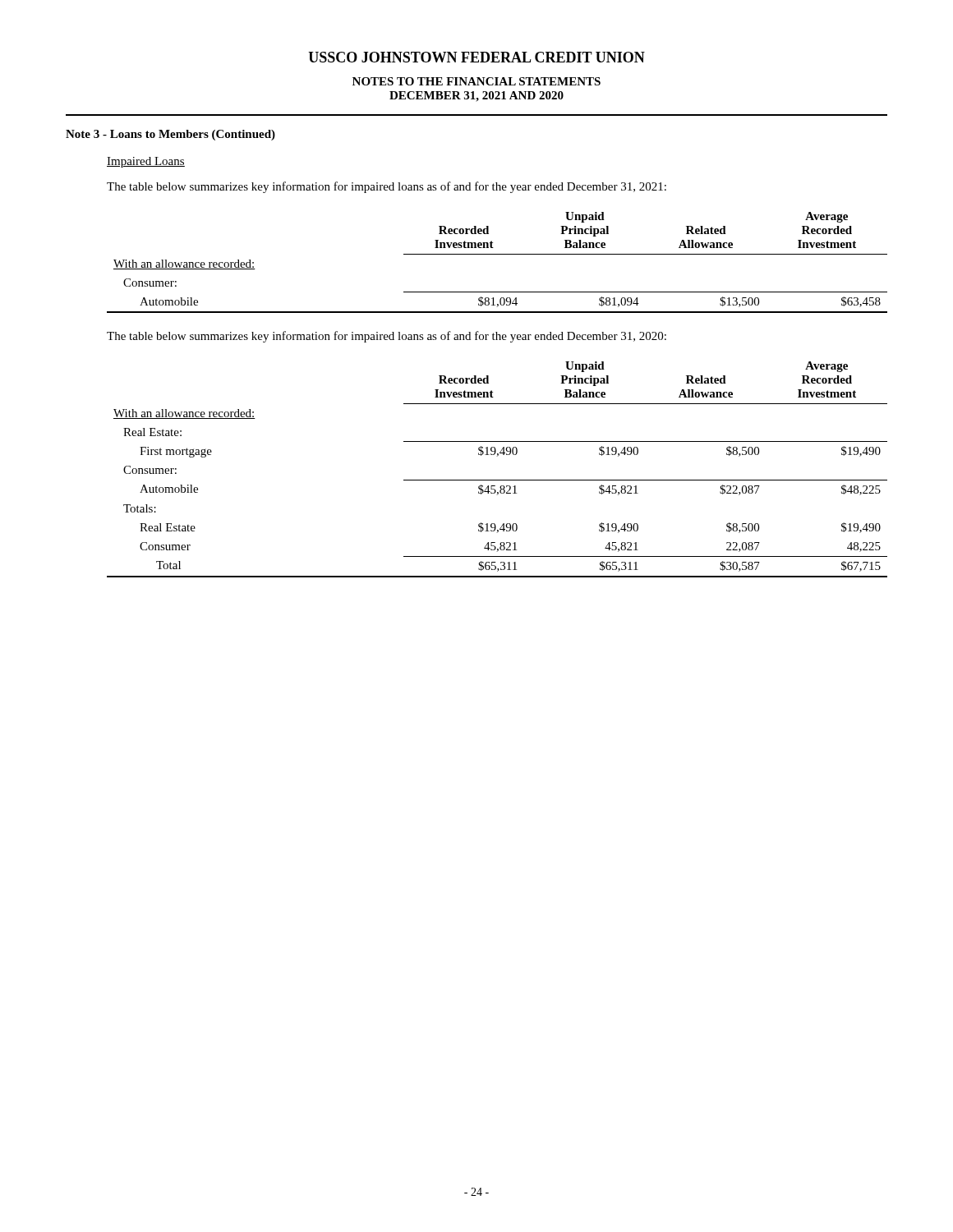This screenshot has height=1232, width=953.
Task: Point to the block starting "USSCO JOHNSTOWN FEDERAL CREDIT UNION"
Action: 476,57
